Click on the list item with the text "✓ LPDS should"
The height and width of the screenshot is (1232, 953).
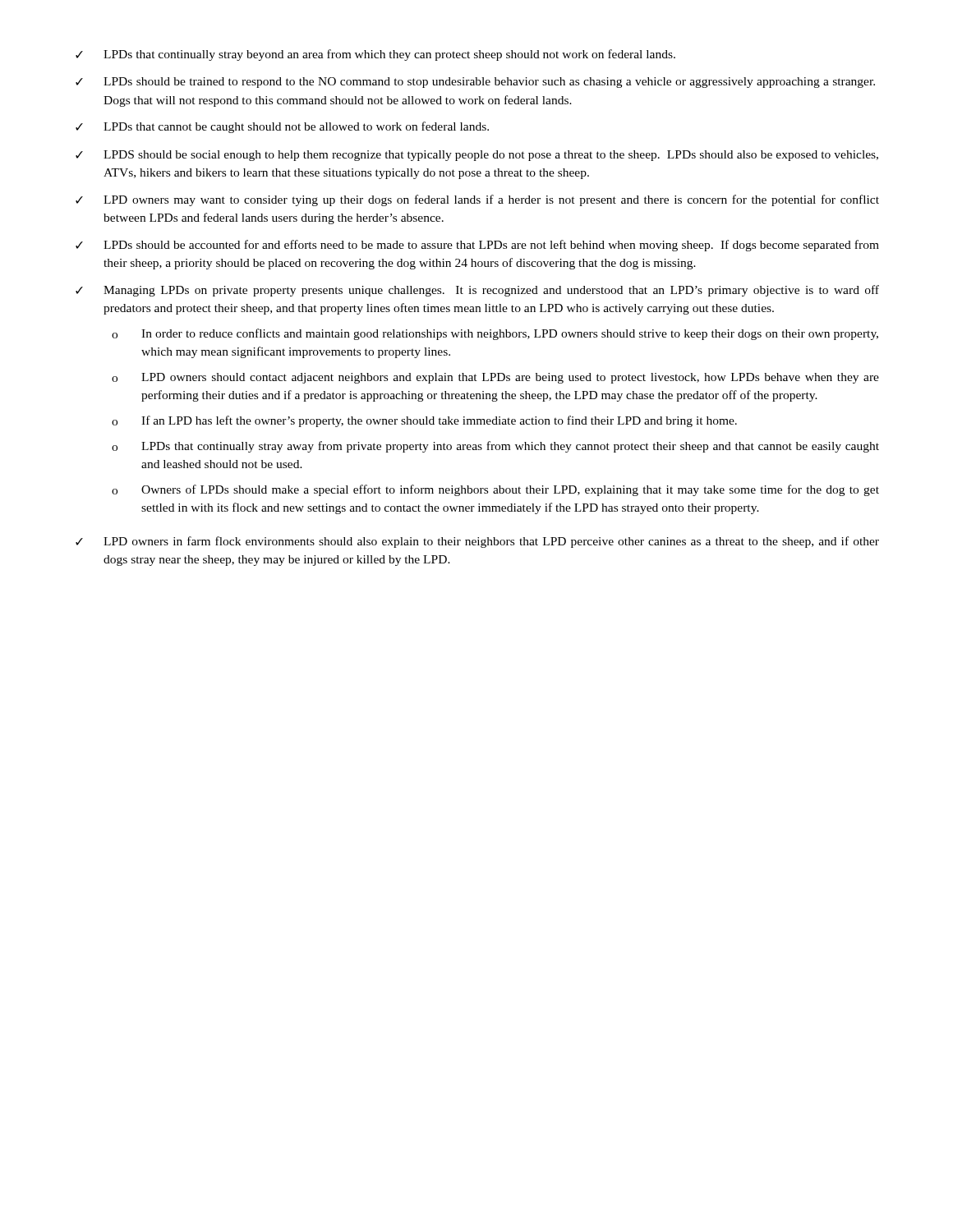pos(476,164)
